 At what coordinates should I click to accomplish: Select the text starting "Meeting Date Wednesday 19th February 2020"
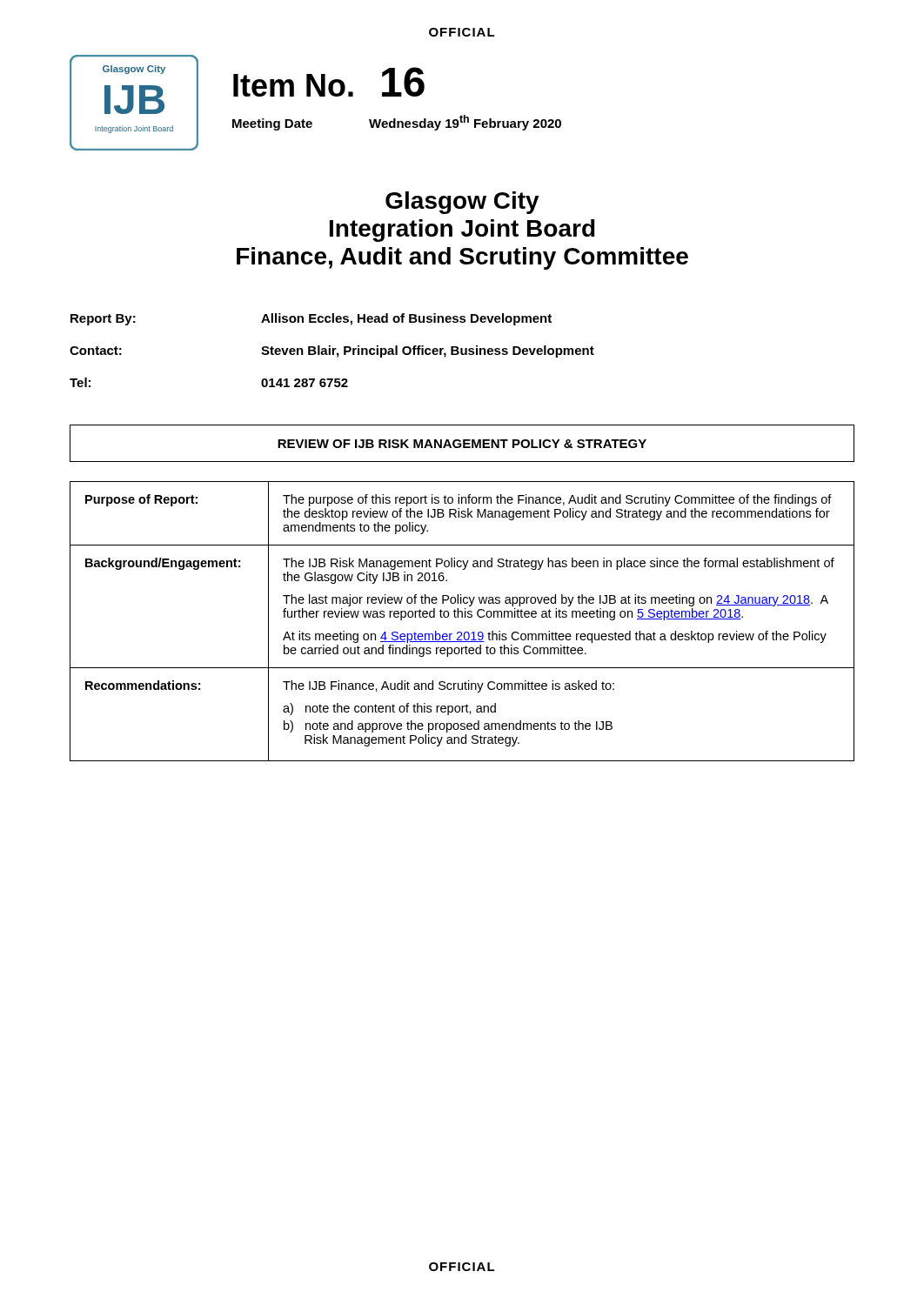tap(397, 122)
